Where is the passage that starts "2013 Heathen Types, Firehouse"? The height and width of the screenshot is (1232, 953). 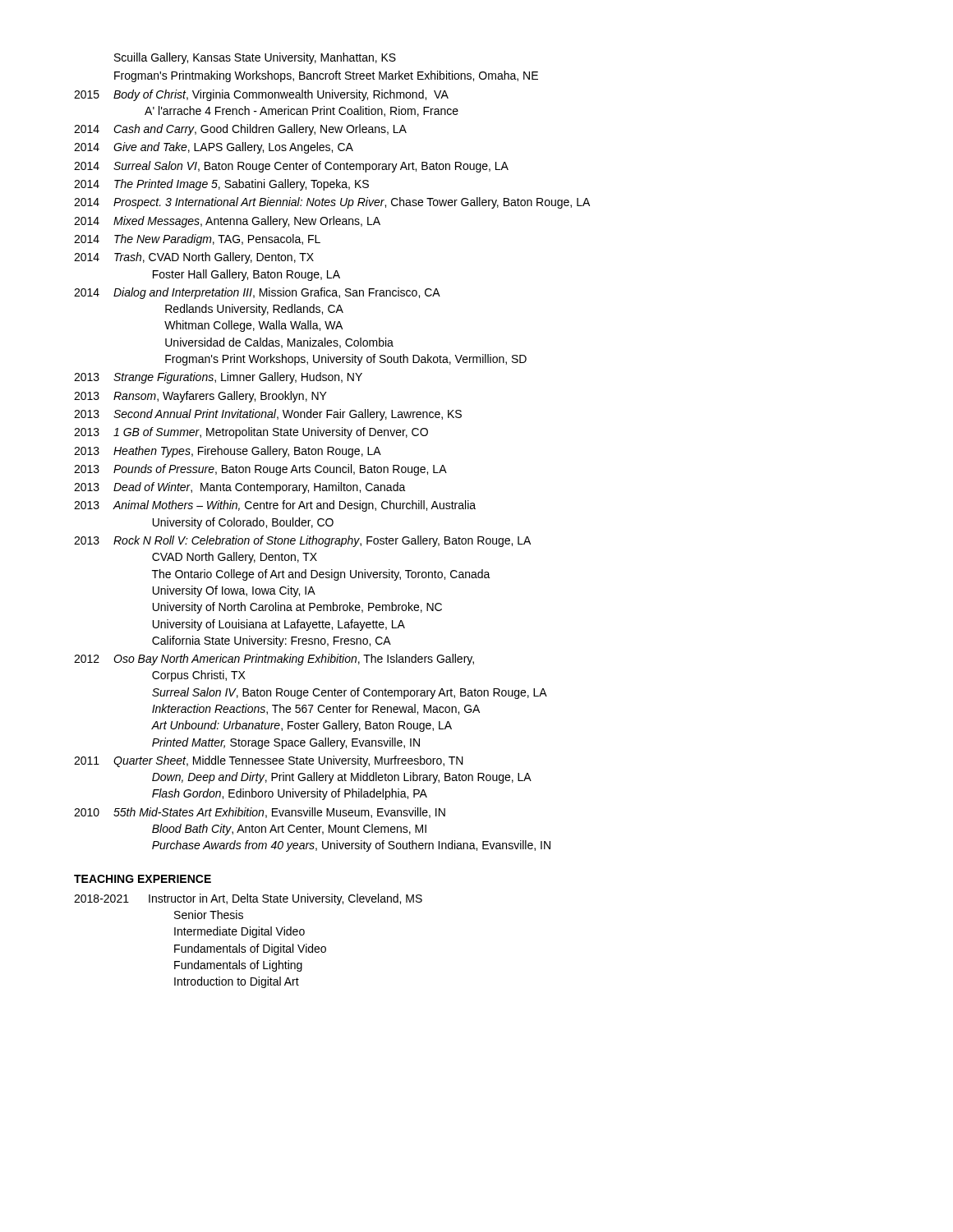(228, 452)
